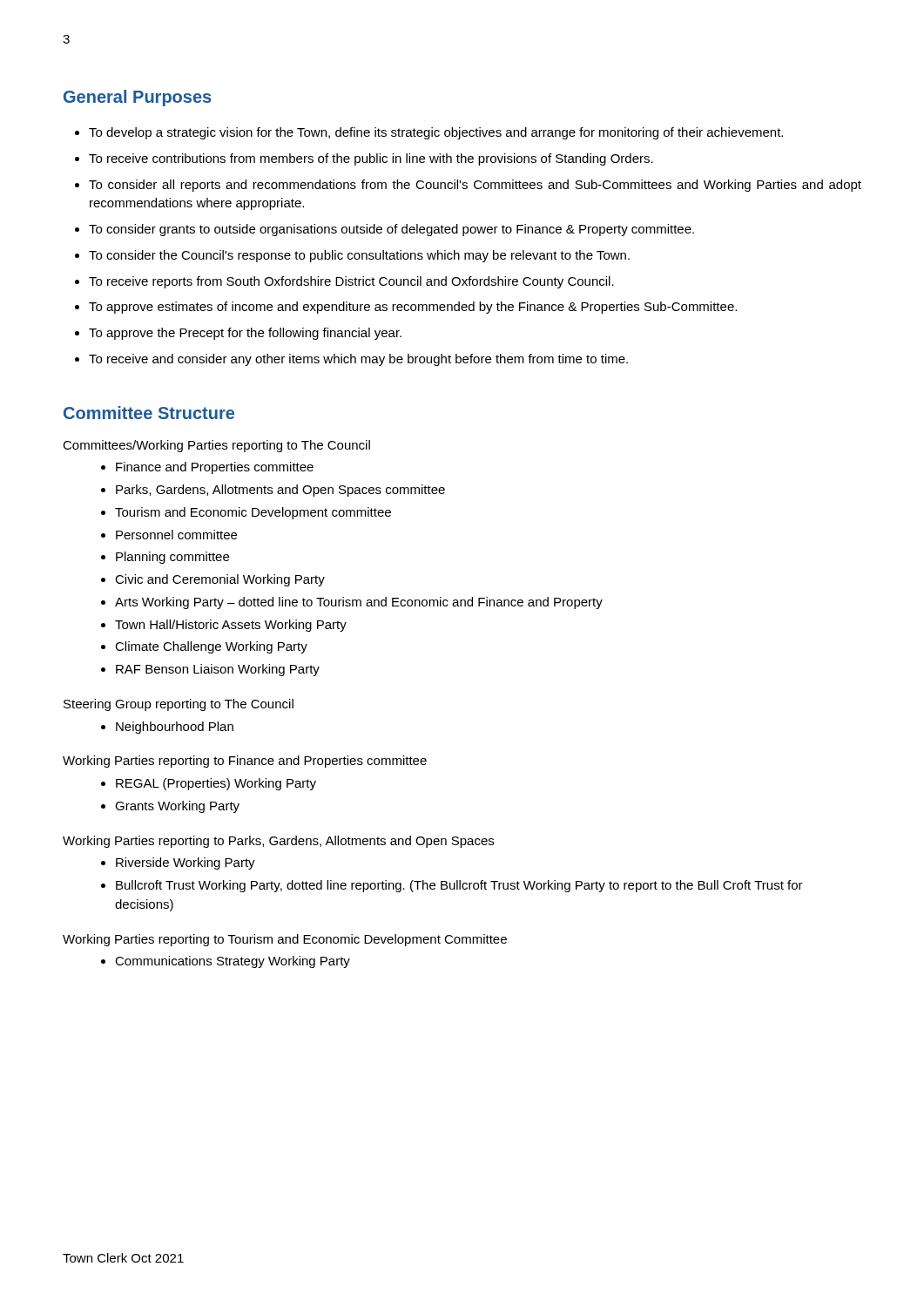
Task: Find the list item with the text "To receive contributions from members of the public"
Action: [371, 158]
